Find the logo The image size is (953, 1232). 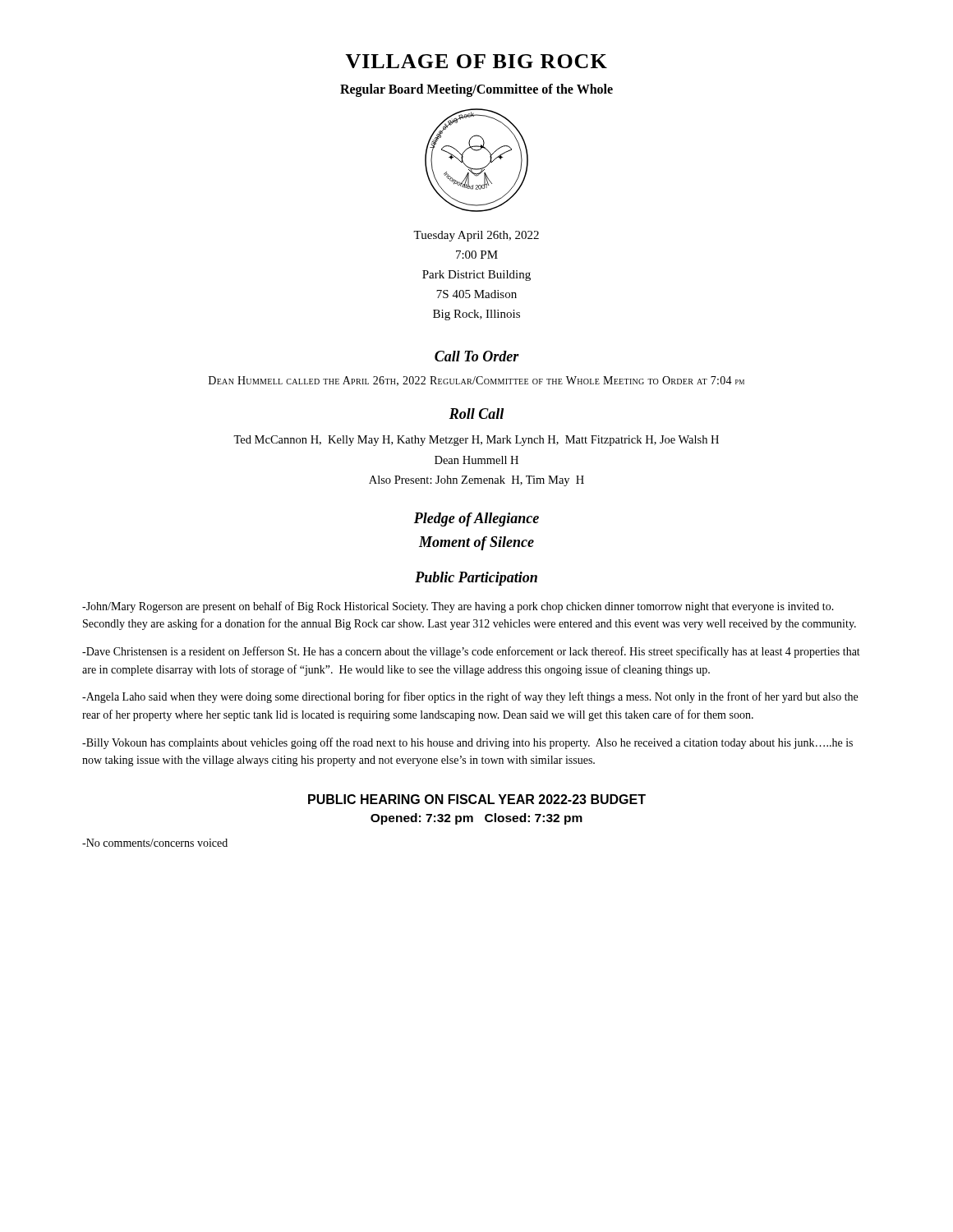(x=476, y=162)
